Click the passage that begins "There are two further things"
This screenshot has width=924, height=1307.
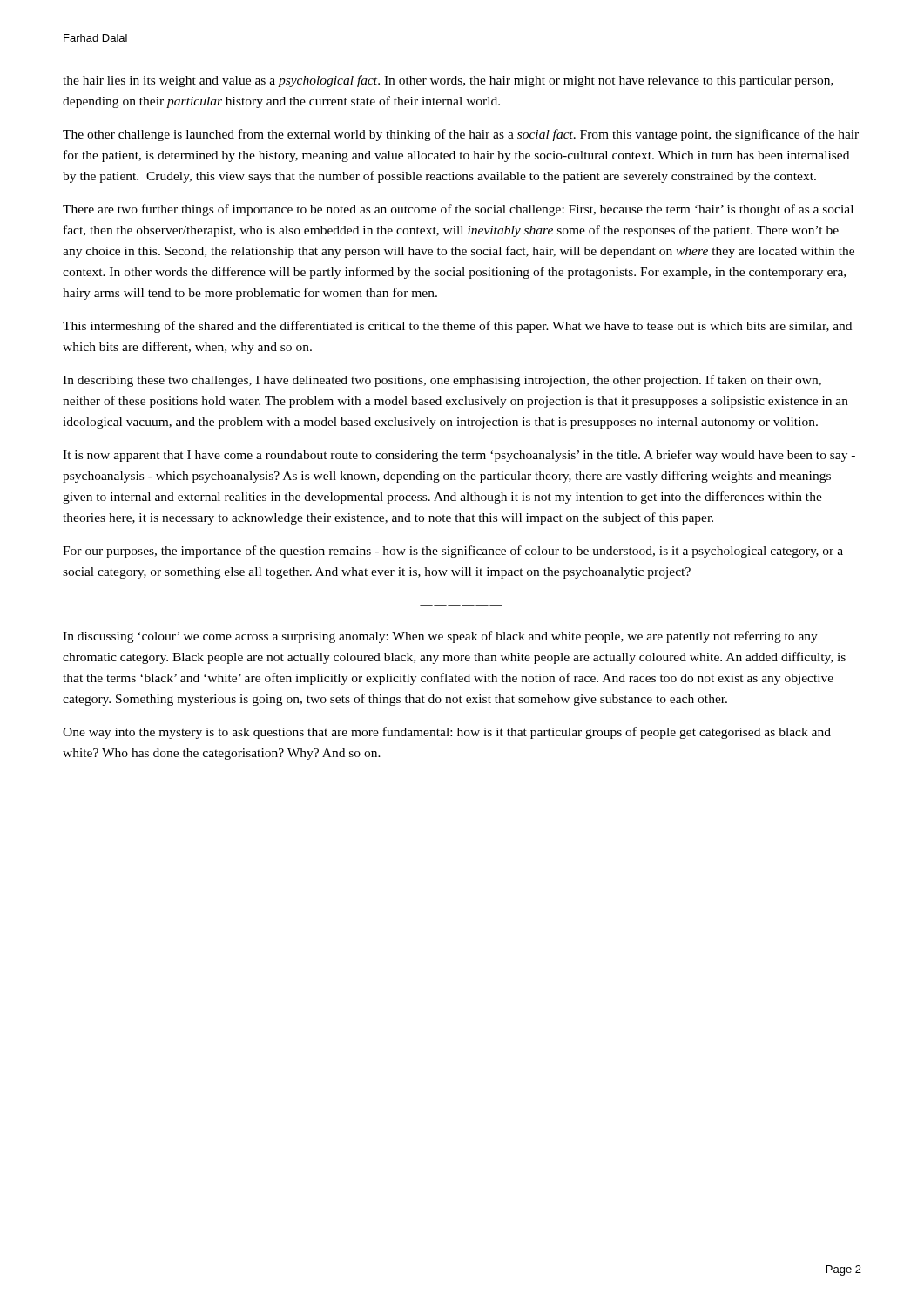pos(459,251)
